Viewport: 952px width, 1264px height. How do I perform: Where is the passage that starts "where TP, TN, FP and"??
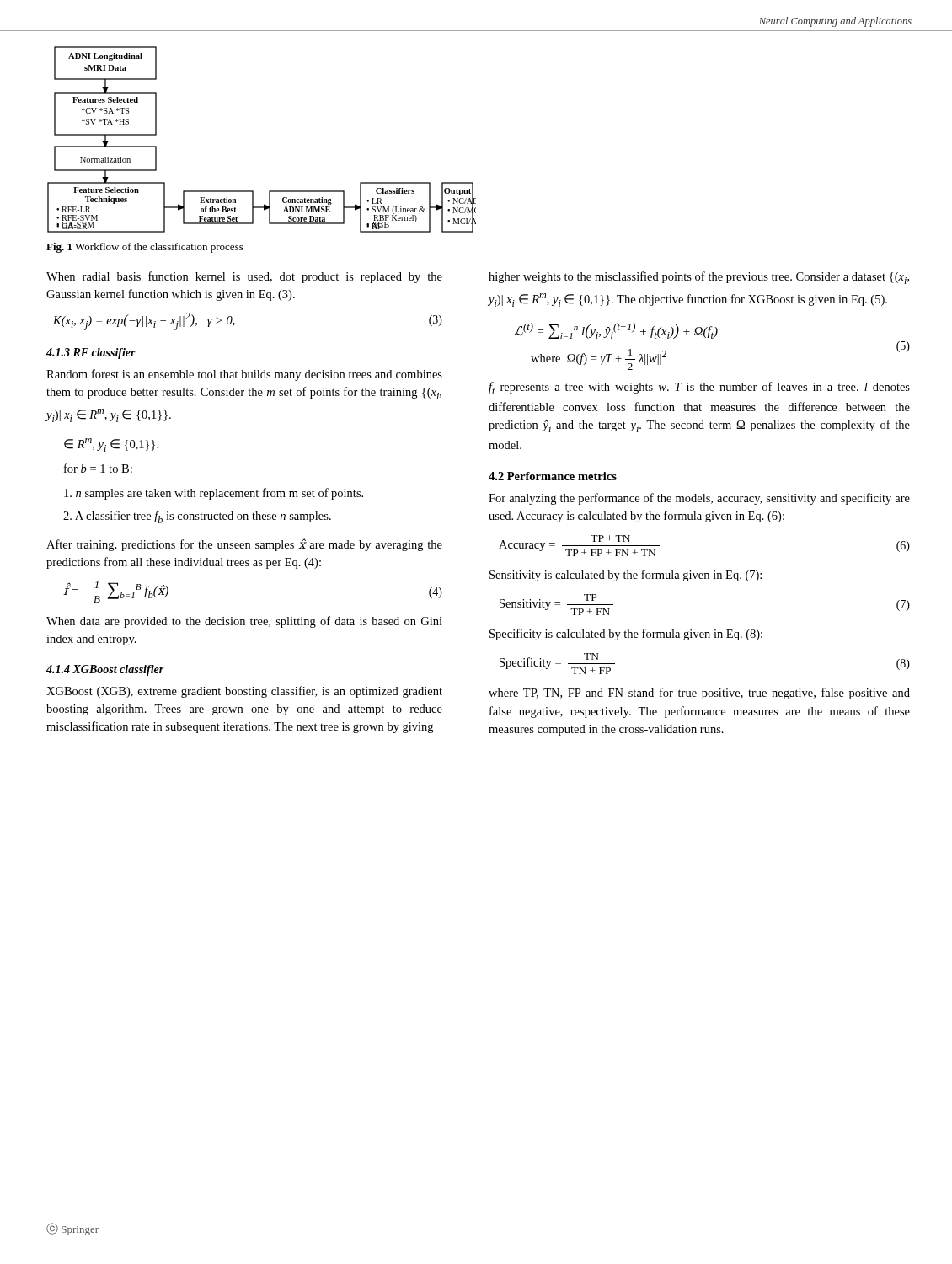coord(699,711)
